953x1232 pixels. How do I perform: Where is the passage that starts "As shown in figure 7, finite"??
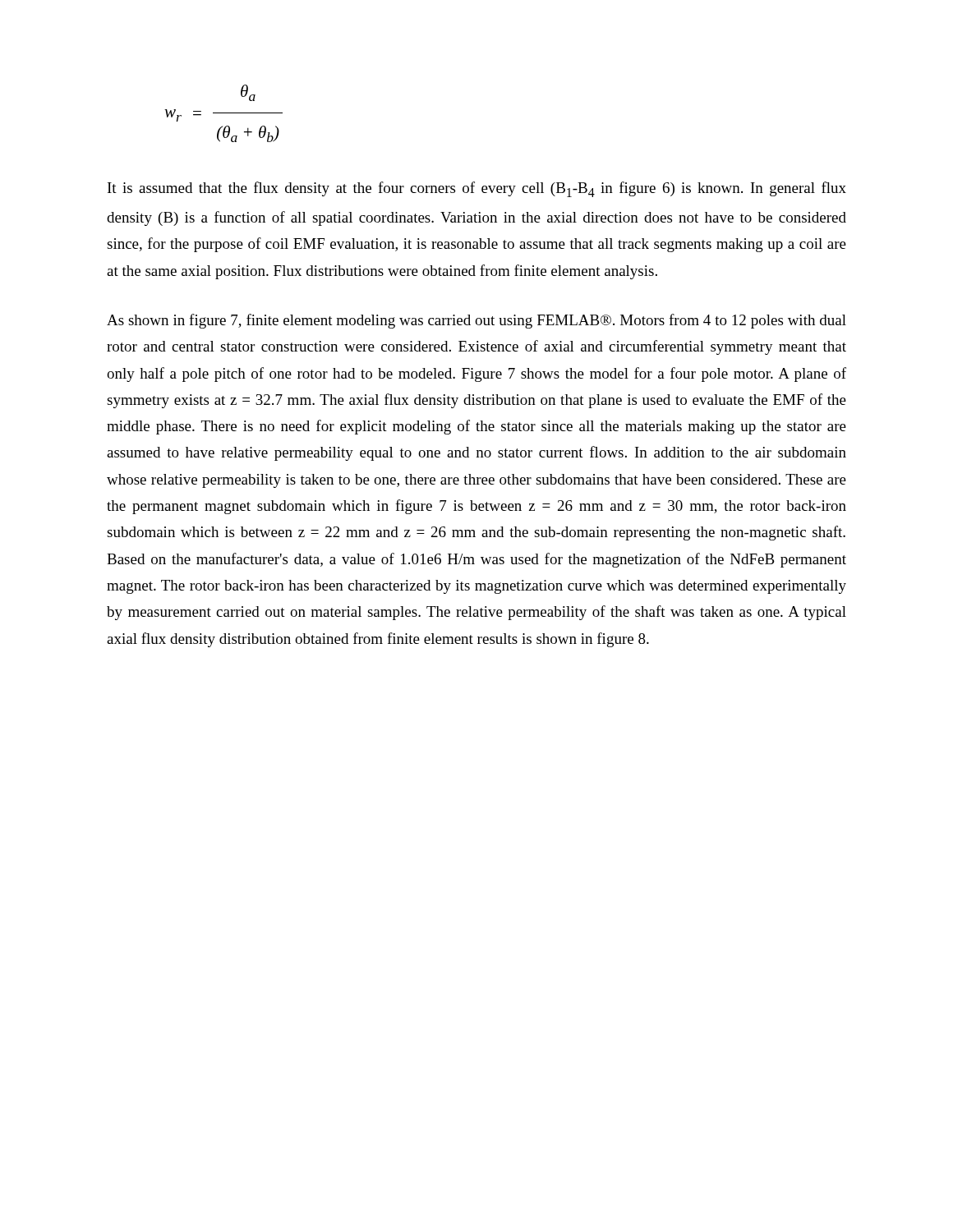[x=476, y=479]
